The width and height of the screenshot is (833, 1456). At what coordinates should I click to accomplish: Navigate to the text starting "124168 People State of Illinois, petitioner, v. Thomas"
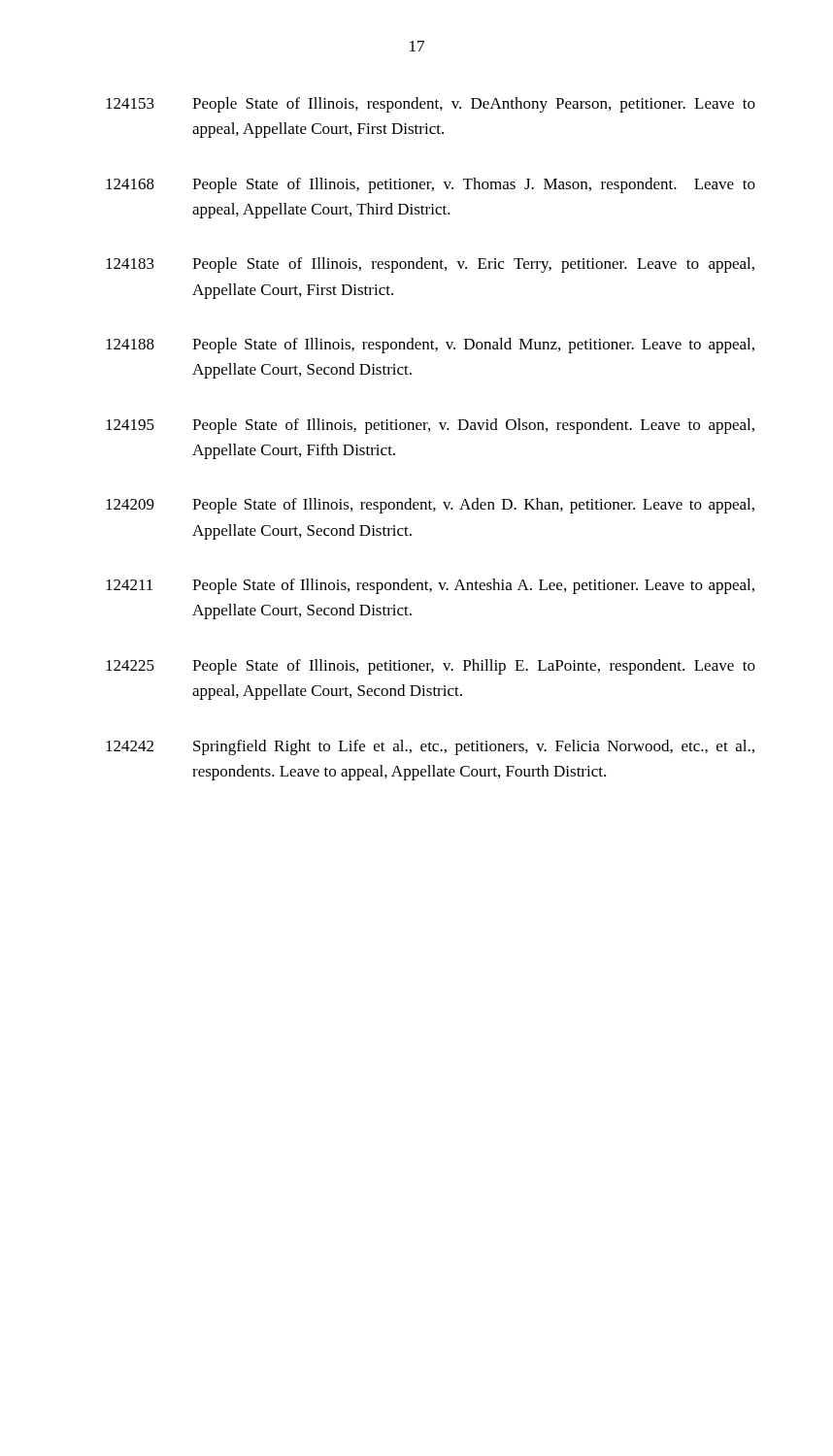click(x=430, y=197)
